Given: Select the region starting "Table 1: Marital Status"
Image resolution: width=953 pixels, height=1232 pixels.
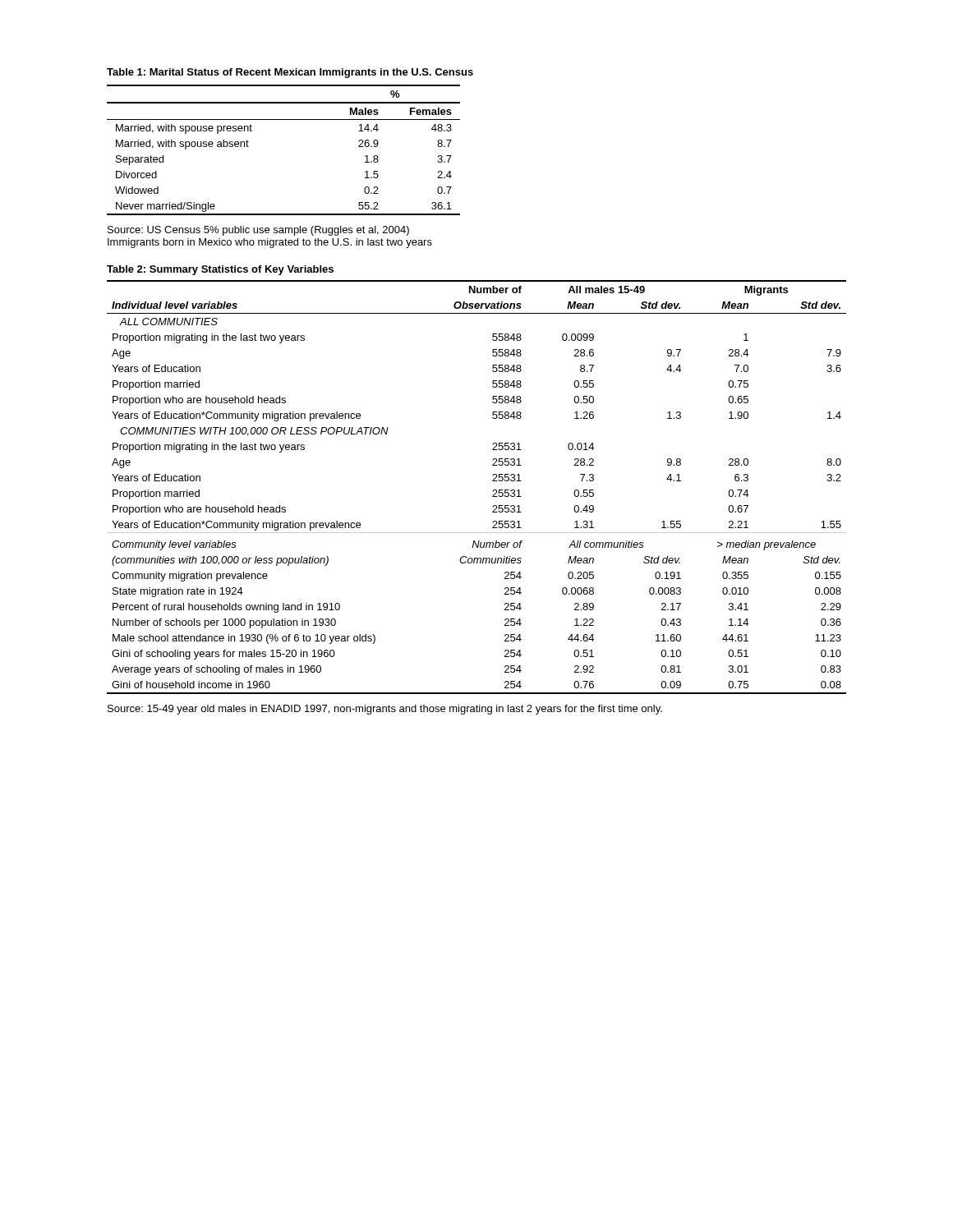Looking at the screenshot, I should click(x=290, y=72).
